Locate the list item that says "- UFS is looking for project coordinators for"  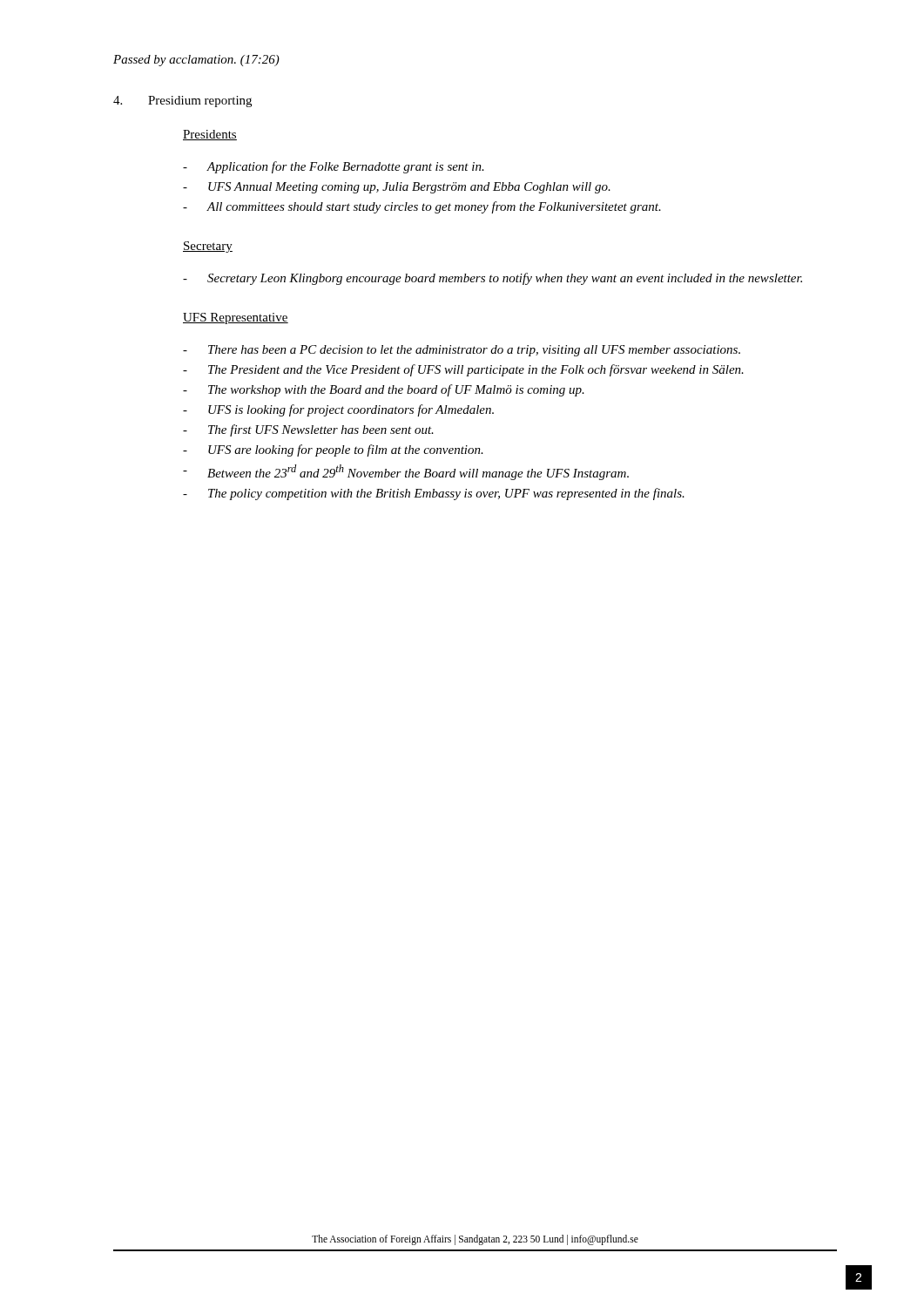(338, 410)
